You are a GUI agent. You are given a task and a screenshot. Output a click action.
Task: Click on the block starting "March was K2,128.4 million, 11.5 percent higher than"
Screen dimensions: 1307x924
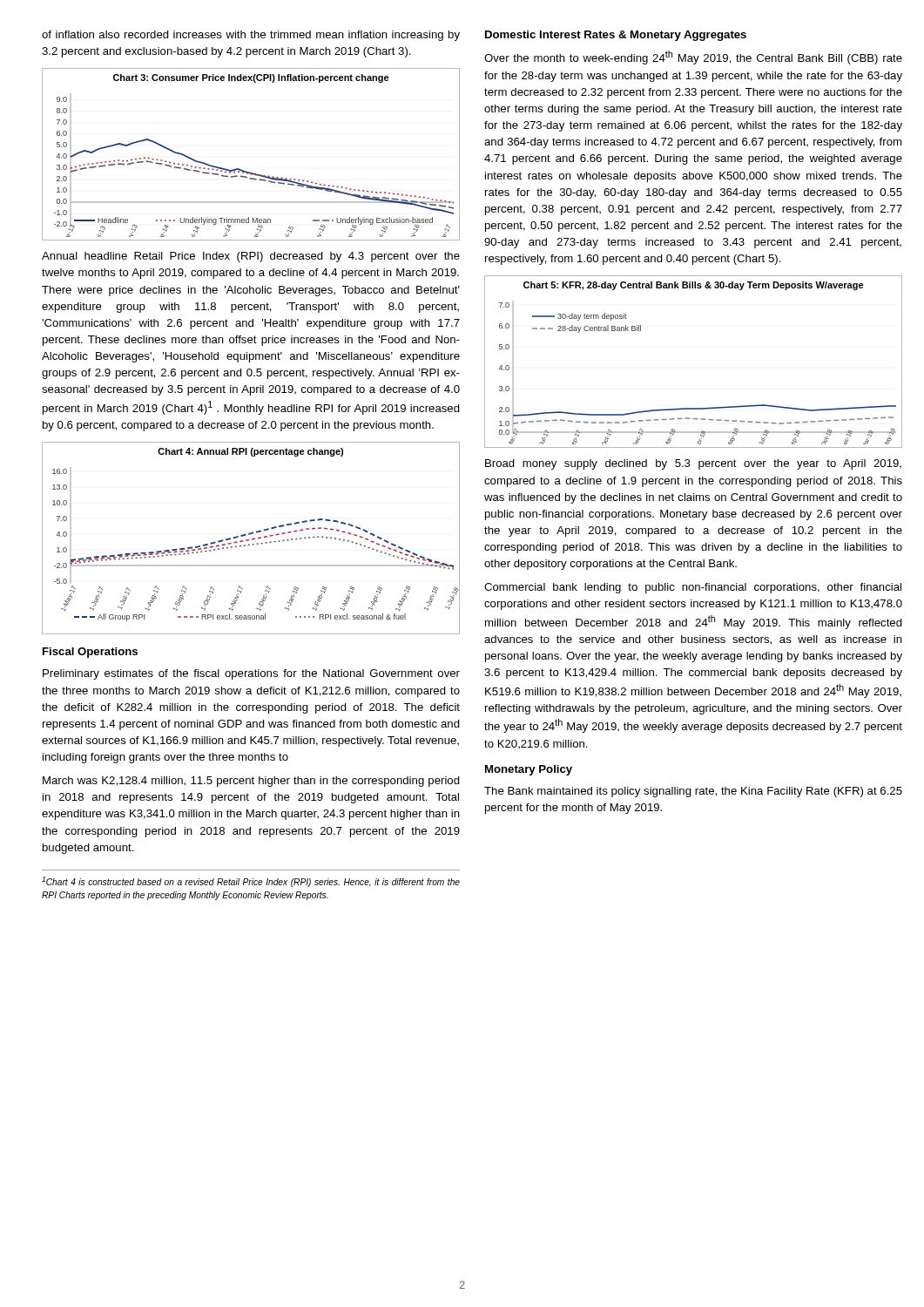[251, 814]
